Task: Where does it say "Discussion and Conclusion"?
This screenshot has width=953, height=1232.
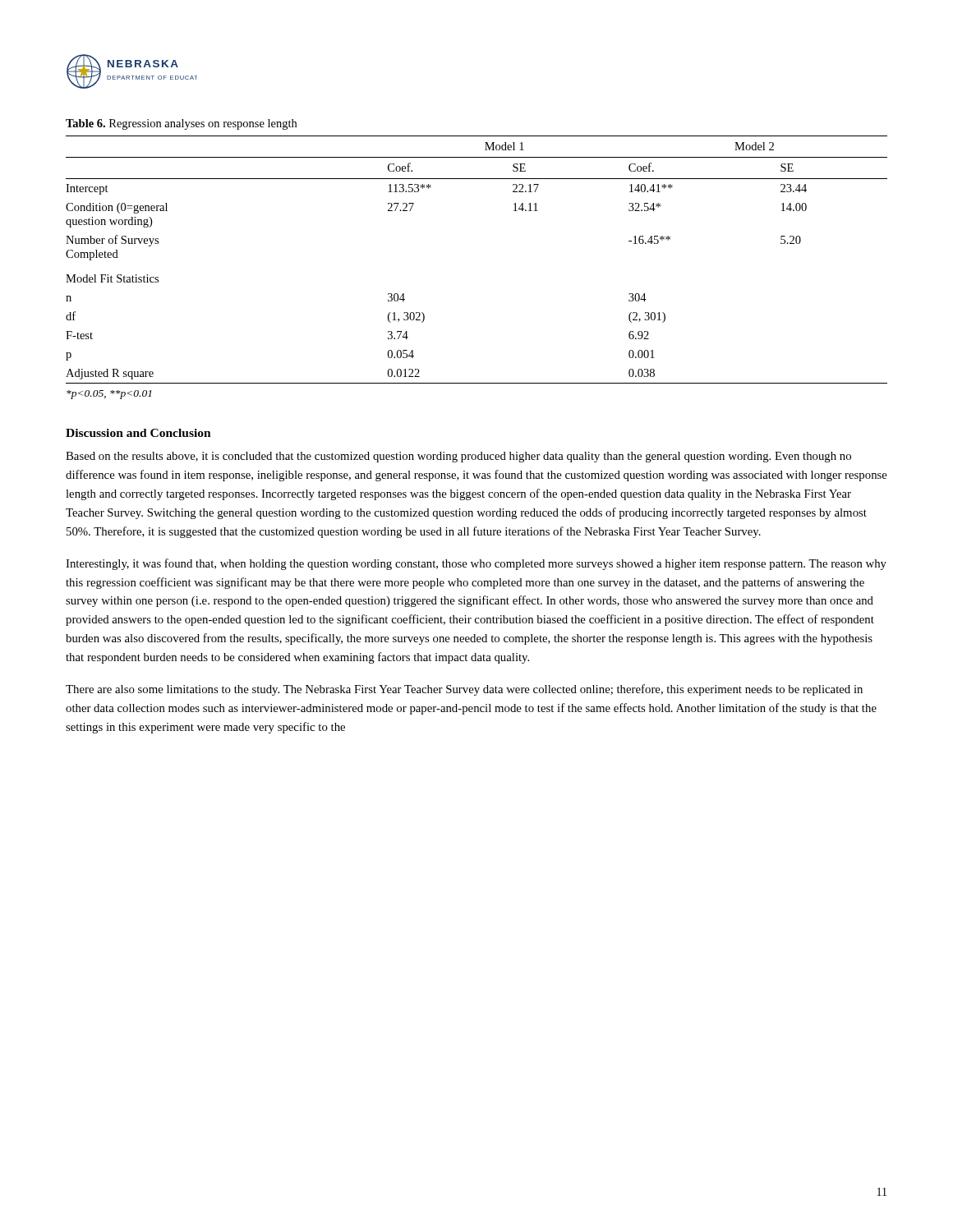Action: click(138, 432)
